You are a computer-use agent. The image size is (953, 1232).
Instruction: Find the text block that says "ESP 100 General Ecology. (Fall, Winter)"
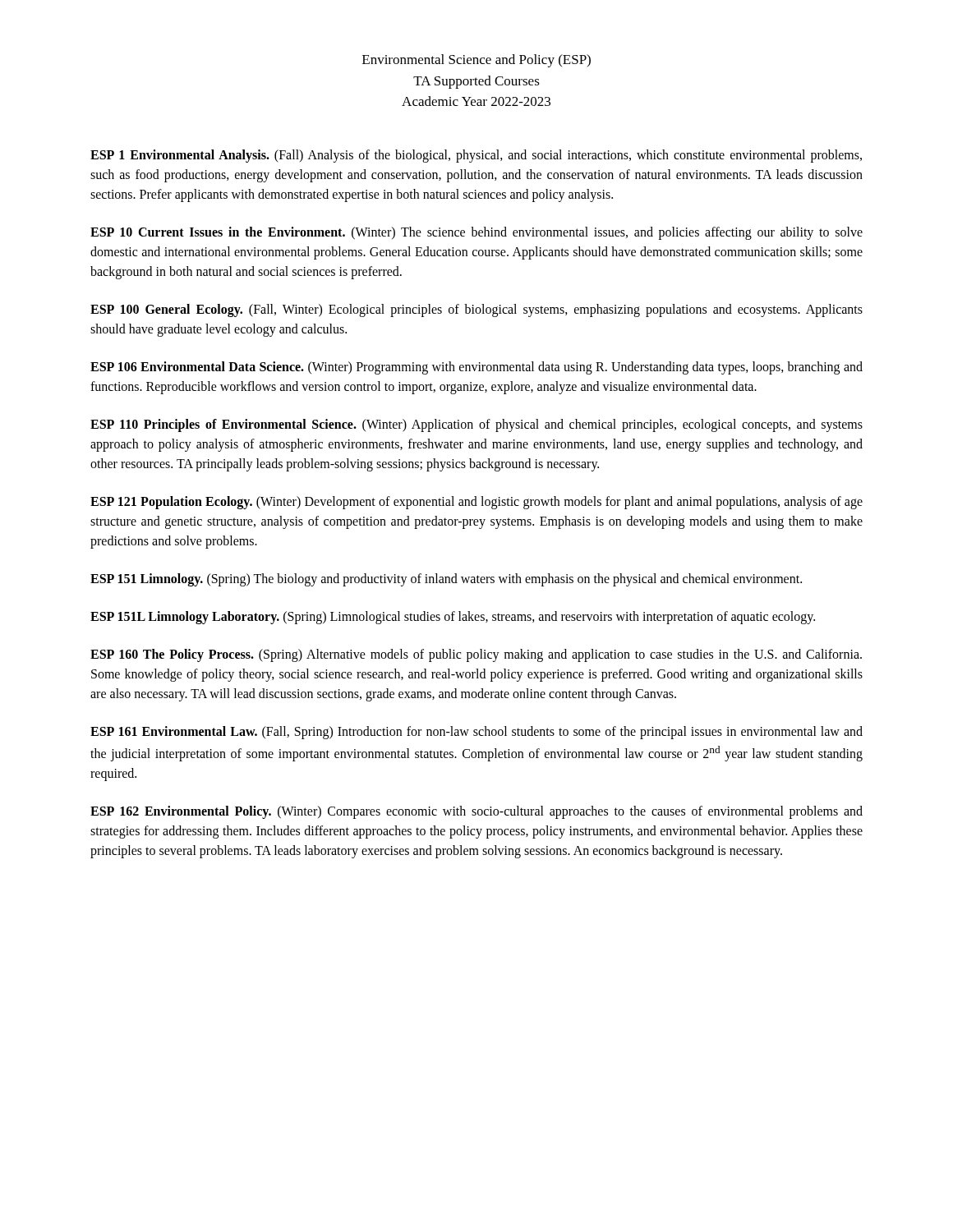476,319
